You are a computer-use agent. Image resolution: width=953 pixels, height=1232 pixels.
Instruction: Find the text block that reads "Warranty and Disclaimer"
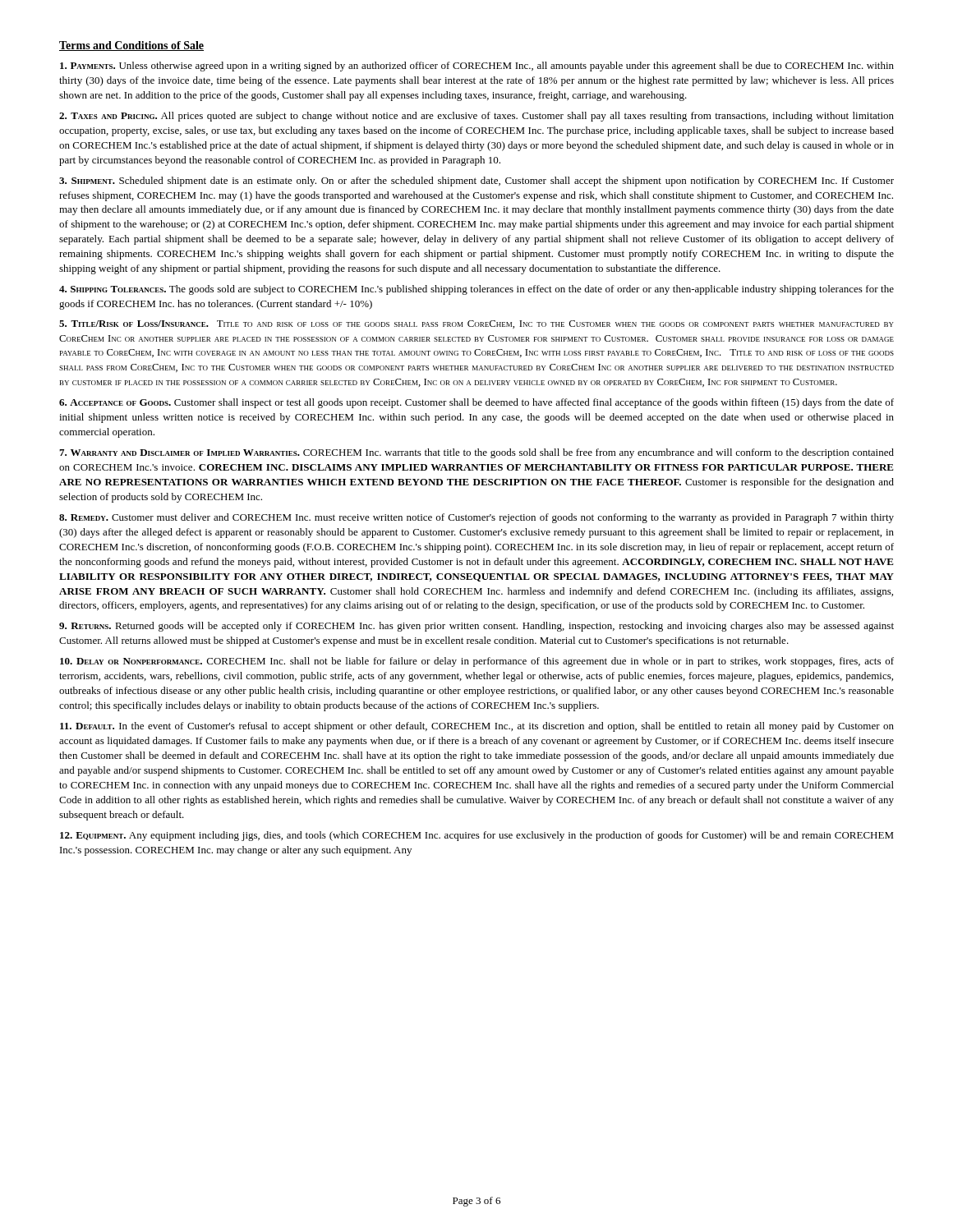tap(476, 474)
